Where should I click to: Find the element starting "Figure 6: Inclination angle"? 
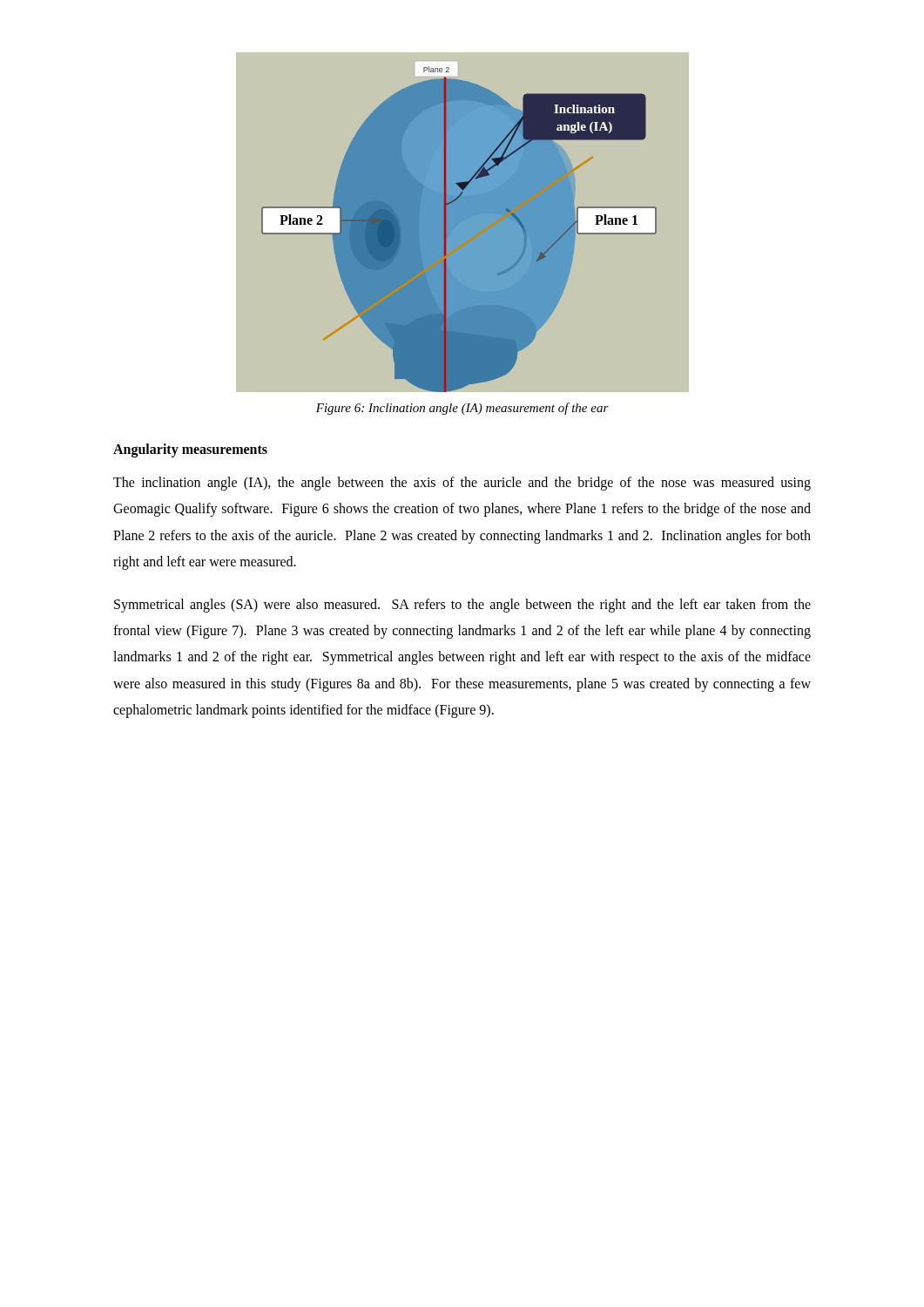click(462, 408)
